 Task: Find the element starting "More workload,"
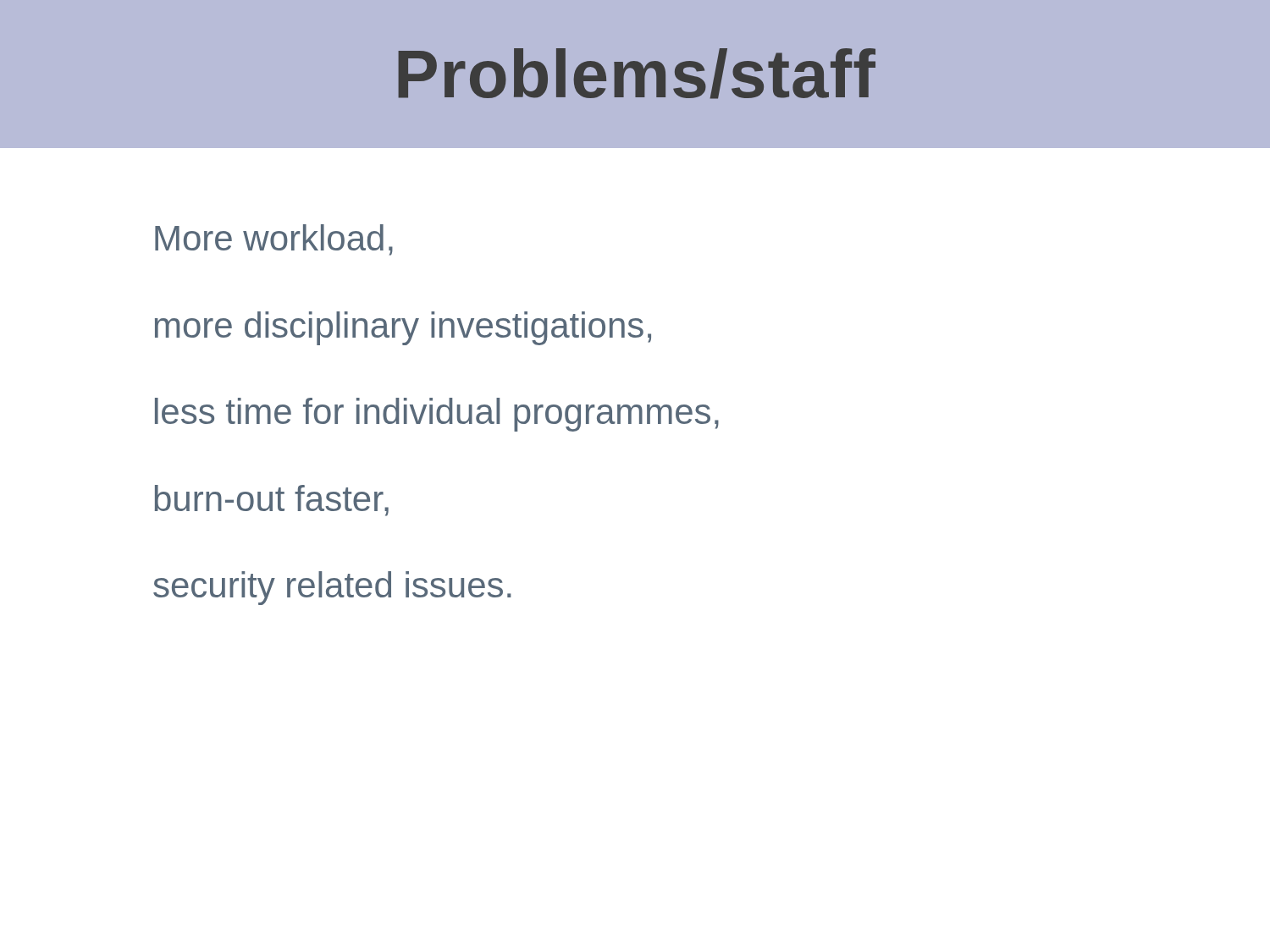point(274,238)
